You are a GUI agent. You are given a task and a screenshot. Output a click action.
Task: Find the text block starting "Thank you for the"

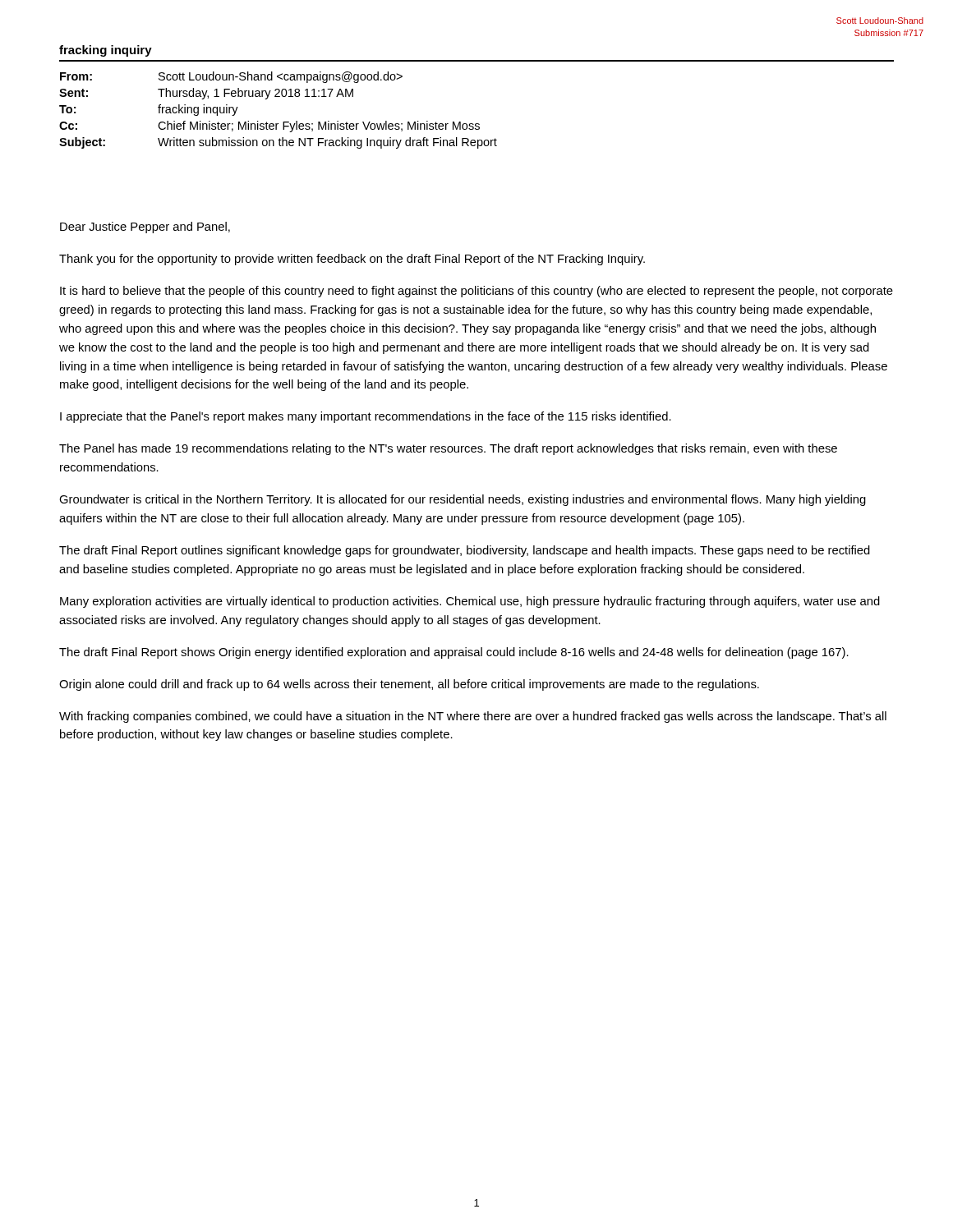(476, 259)
